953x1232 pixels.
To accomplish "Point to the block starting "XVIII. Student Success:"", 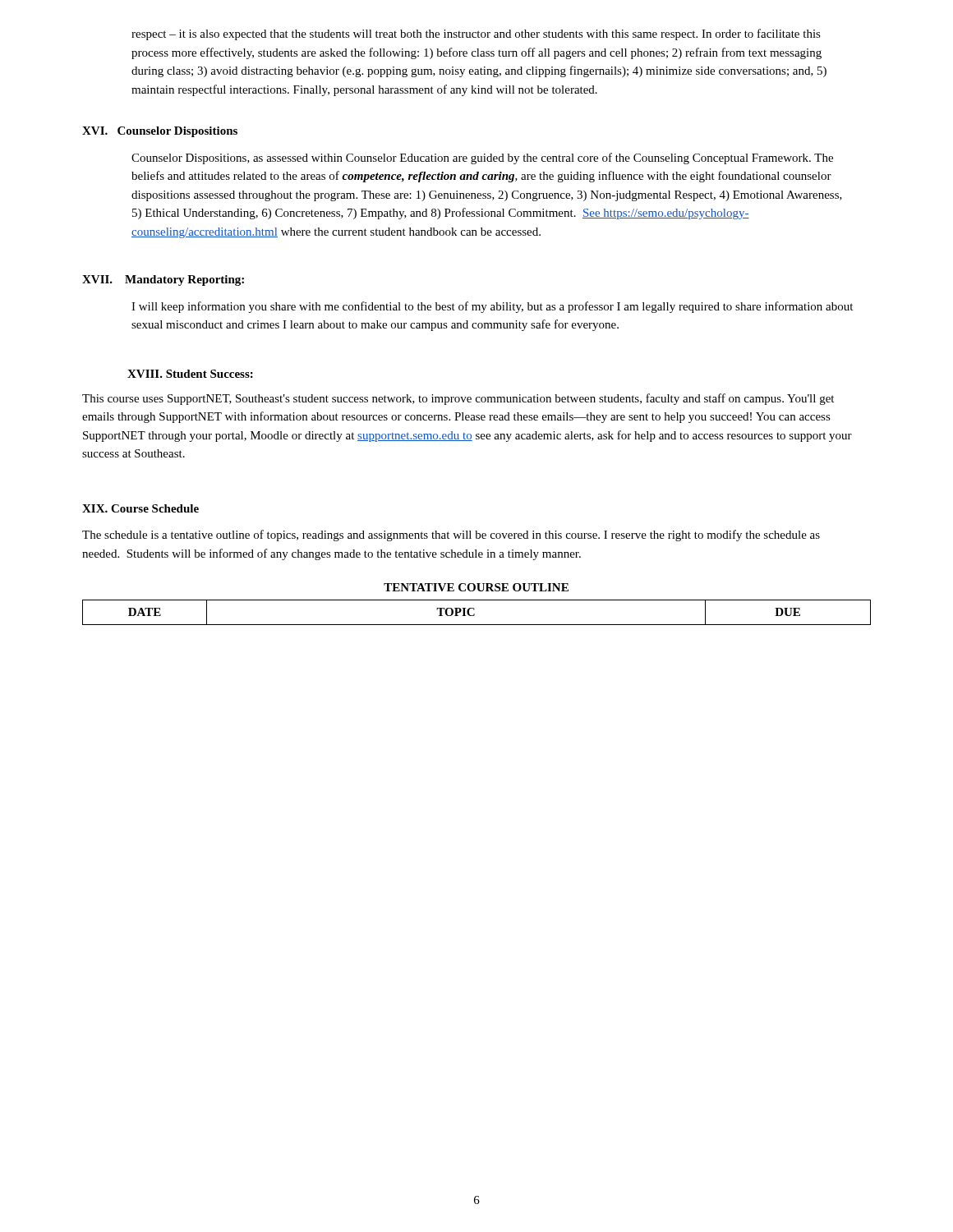I will click(x=191, y=373).
